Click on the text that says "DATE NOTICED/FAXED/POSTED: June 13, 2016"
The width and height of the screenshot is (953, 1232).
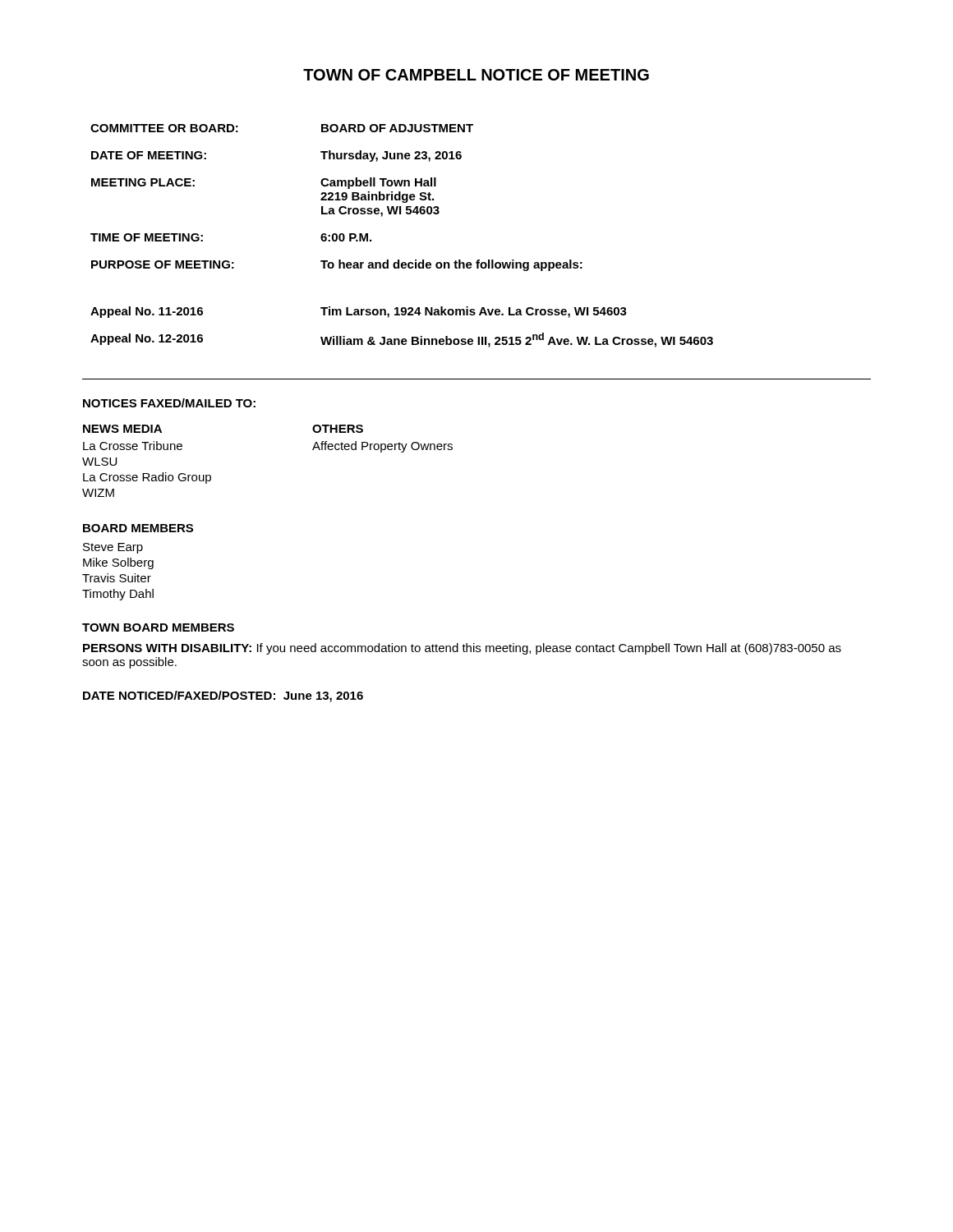coord(223,695)
